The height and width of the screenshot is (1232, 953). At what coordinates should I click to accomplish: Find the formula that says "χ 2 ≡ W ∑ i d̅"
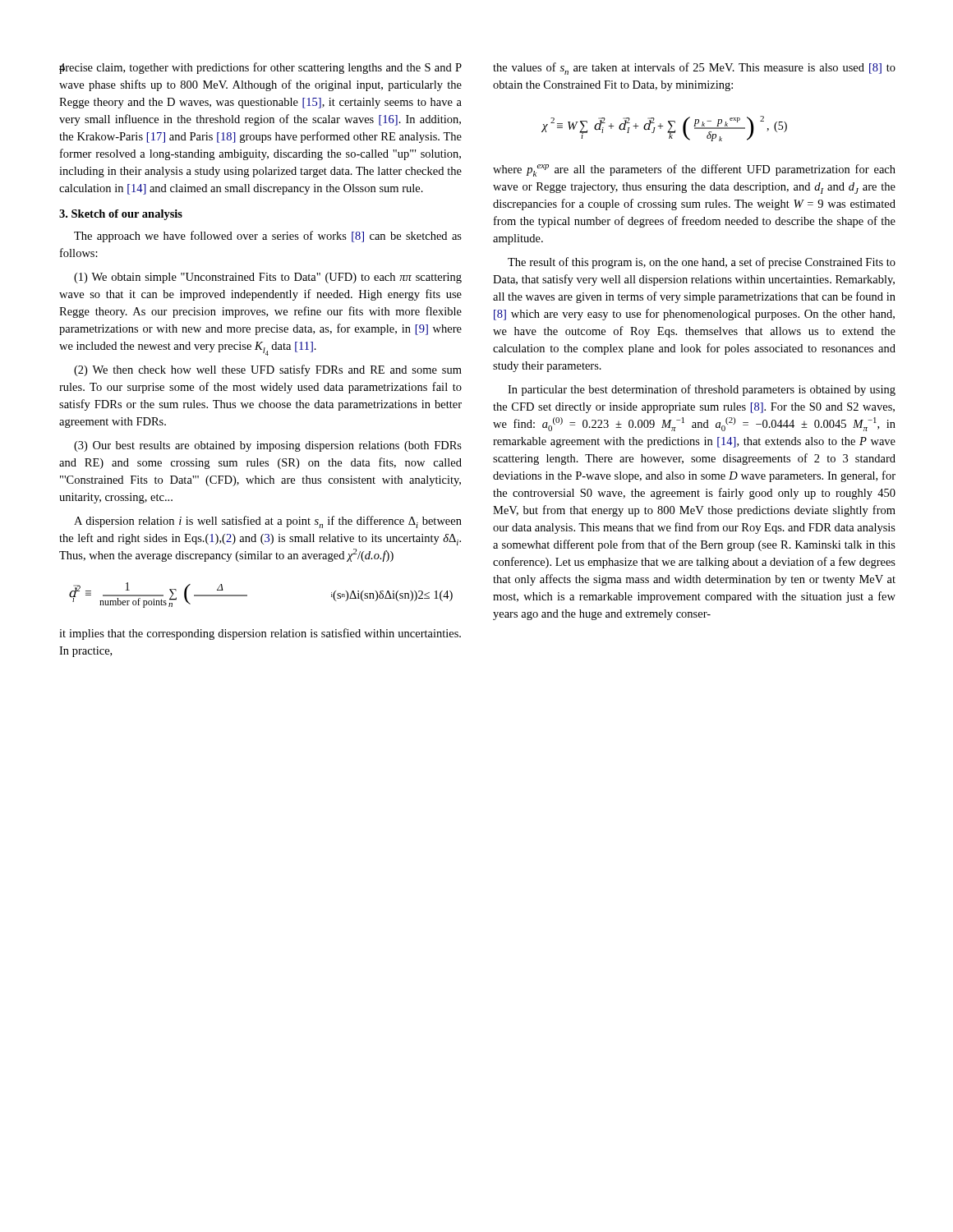[694, 127]
